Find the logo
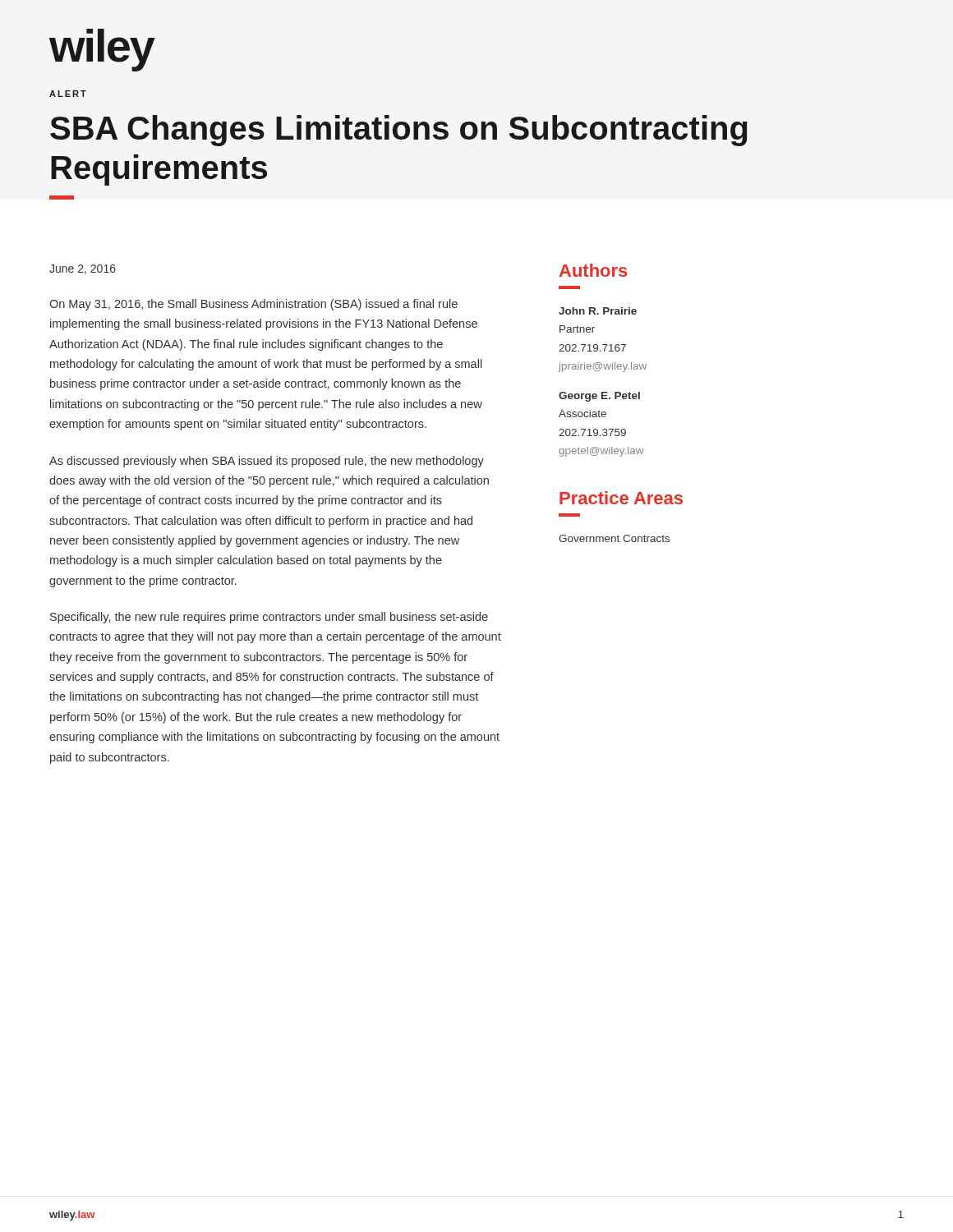Viewport: 953px width, 1232px height. pyautogui.click(x=476, y=46)
